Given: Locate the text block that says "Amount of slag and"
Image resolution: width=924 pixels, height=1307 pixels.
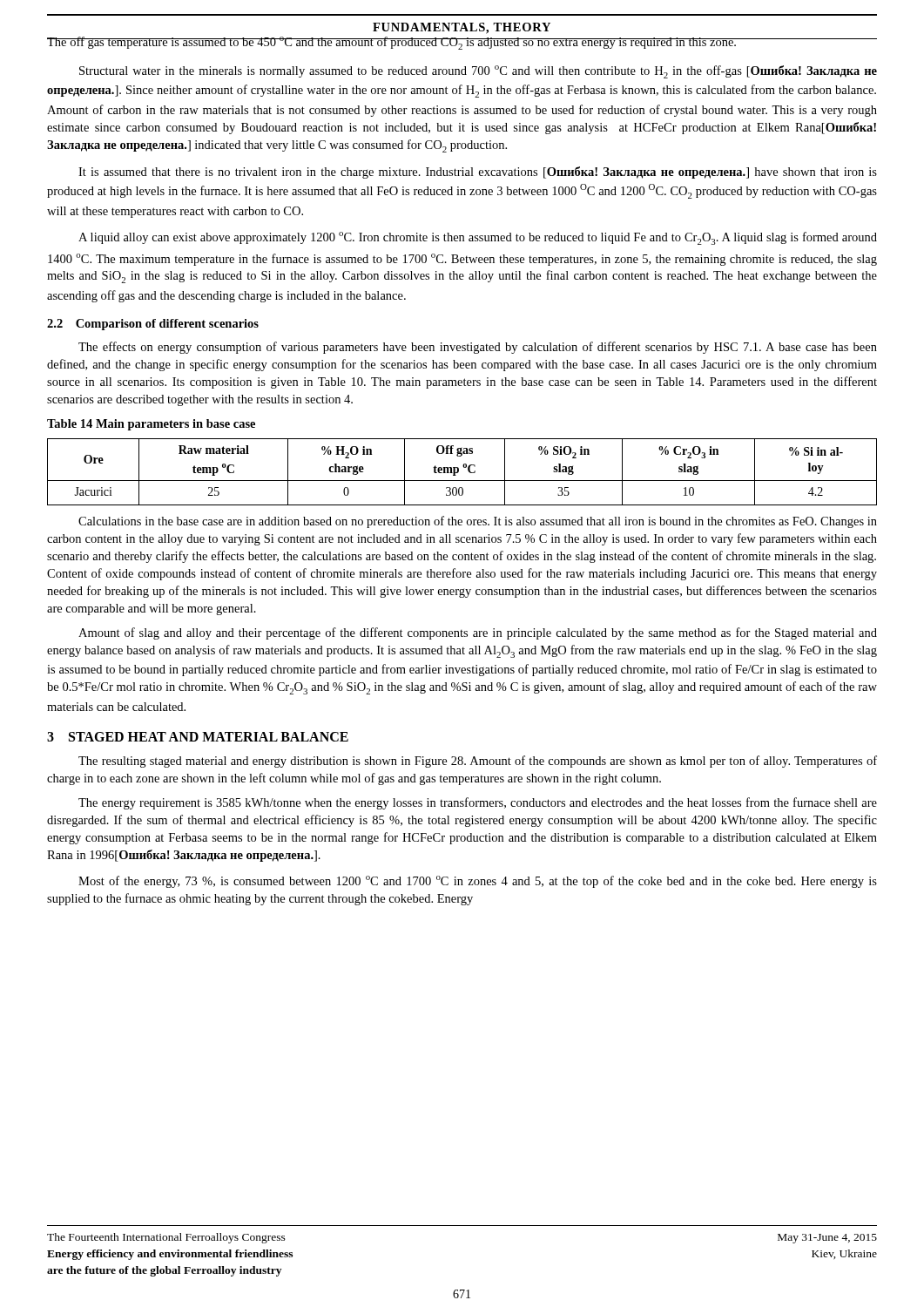Looking at the screenshot, I should point(462,670).
